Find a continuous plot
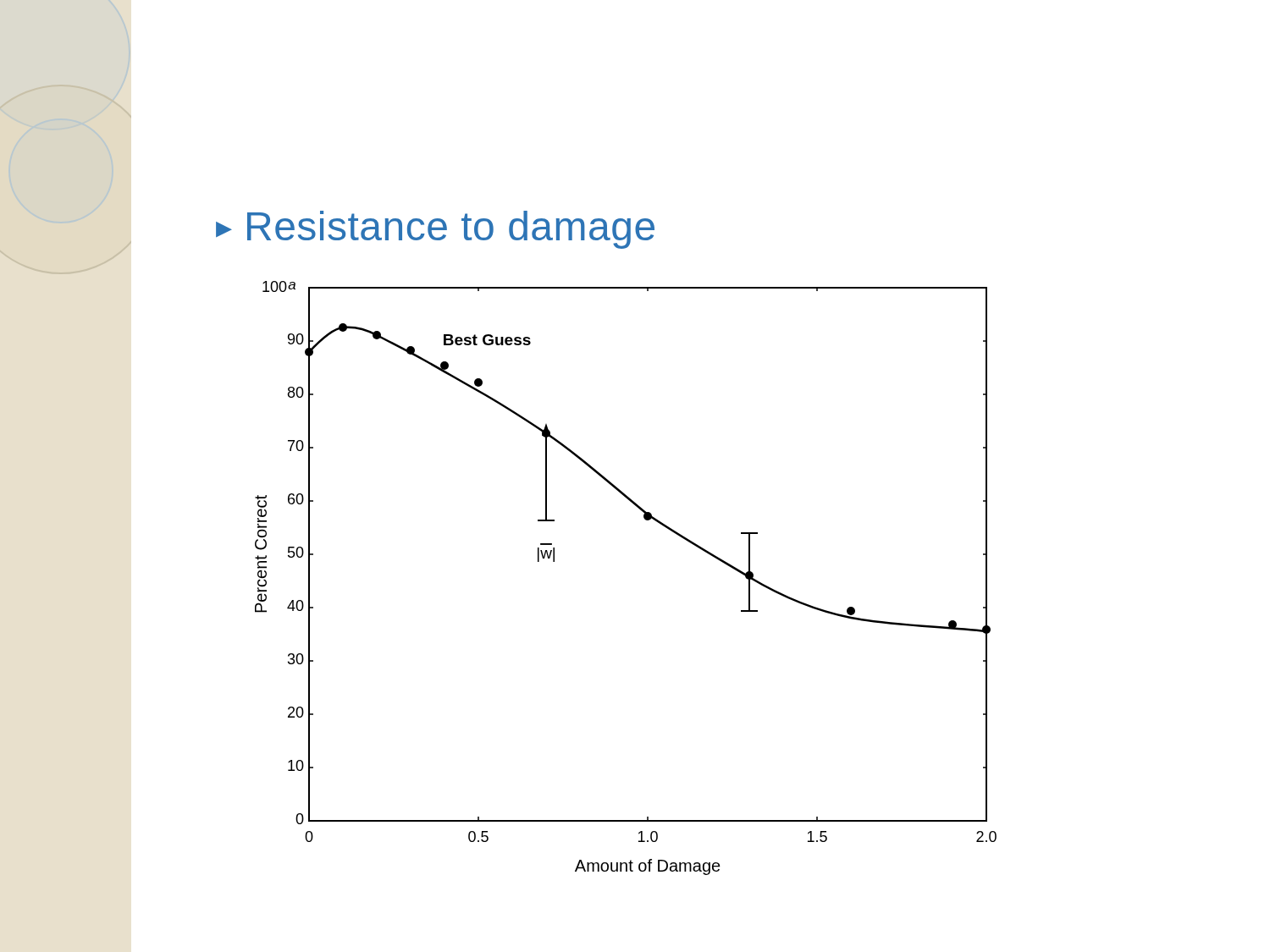 click(622, 580)
